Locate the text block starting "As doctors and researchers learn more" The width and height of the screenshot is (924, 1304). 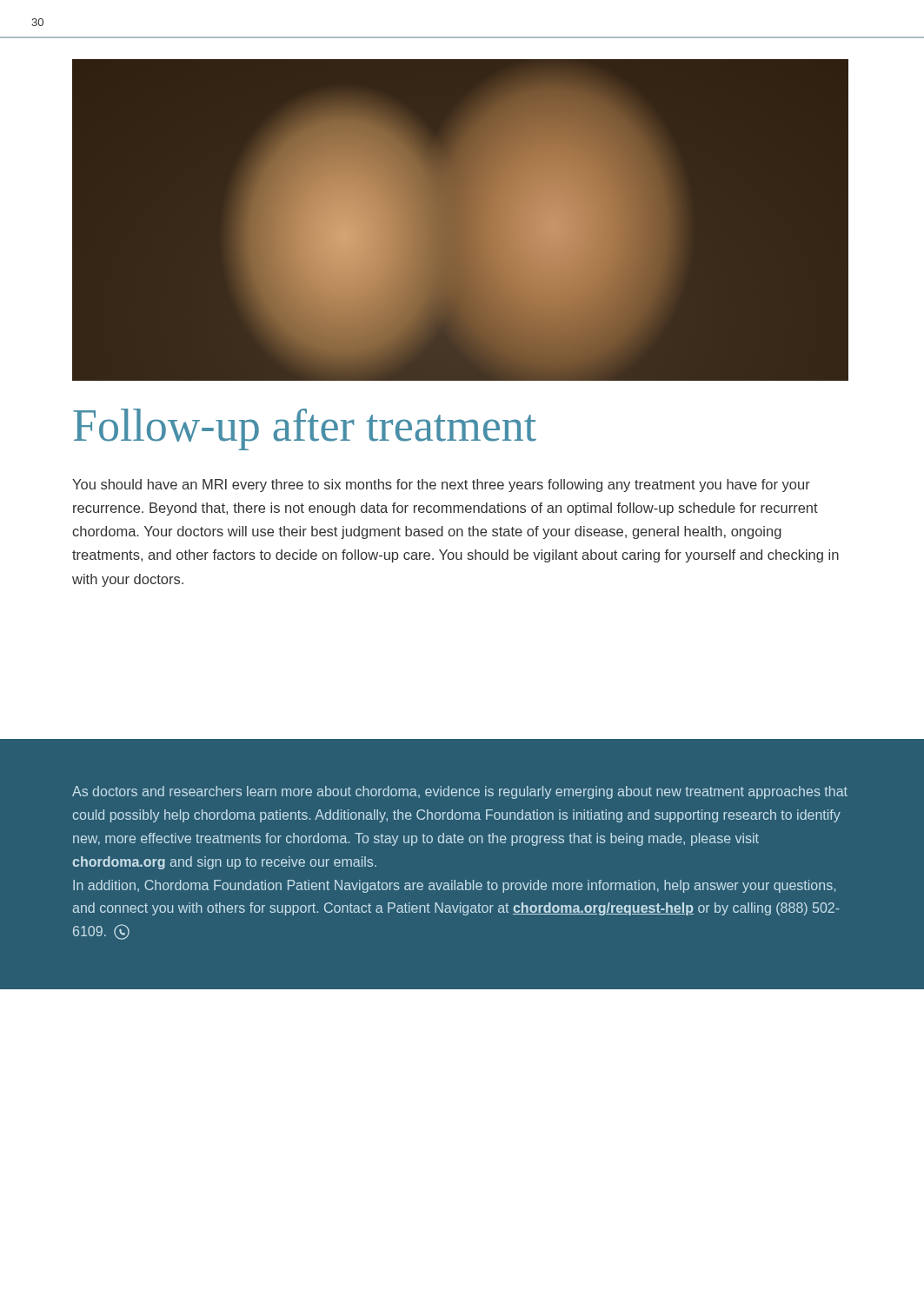click(x=462, y=827)
